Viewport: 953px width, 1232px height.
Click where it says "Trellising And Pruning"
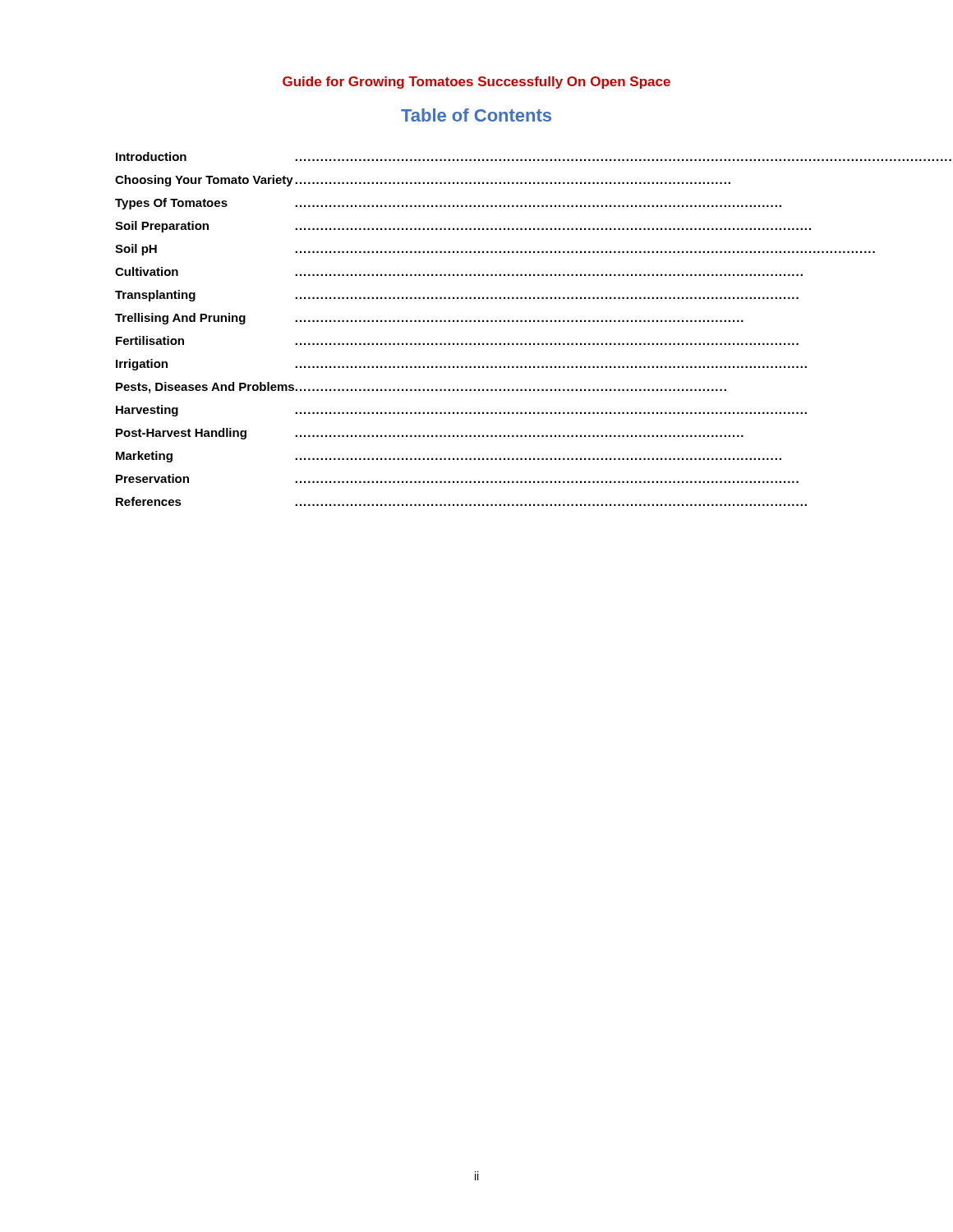pos(534,317)
